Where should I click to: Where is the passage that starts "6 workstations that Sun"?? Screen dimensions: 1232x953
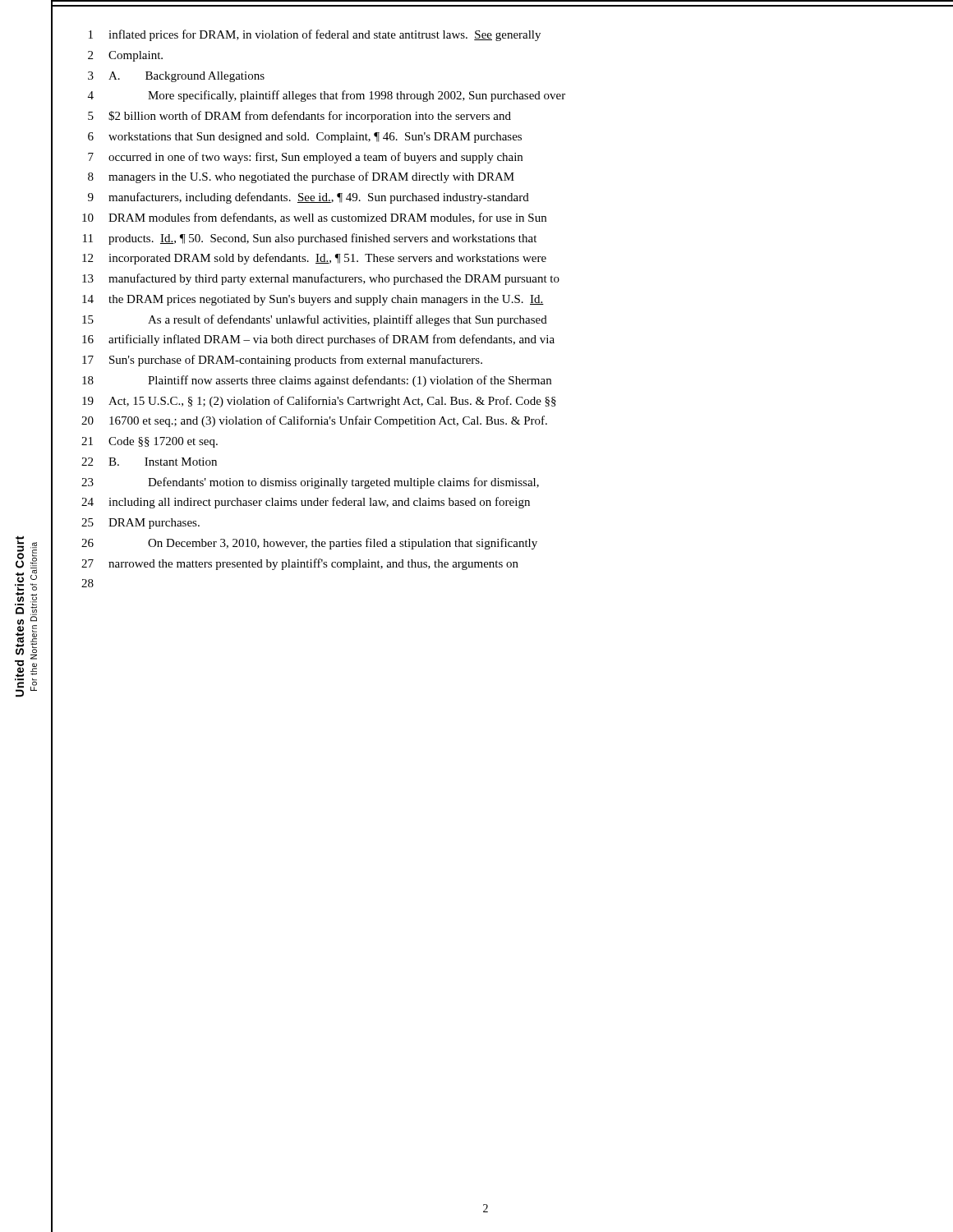(x=486, y=136)
